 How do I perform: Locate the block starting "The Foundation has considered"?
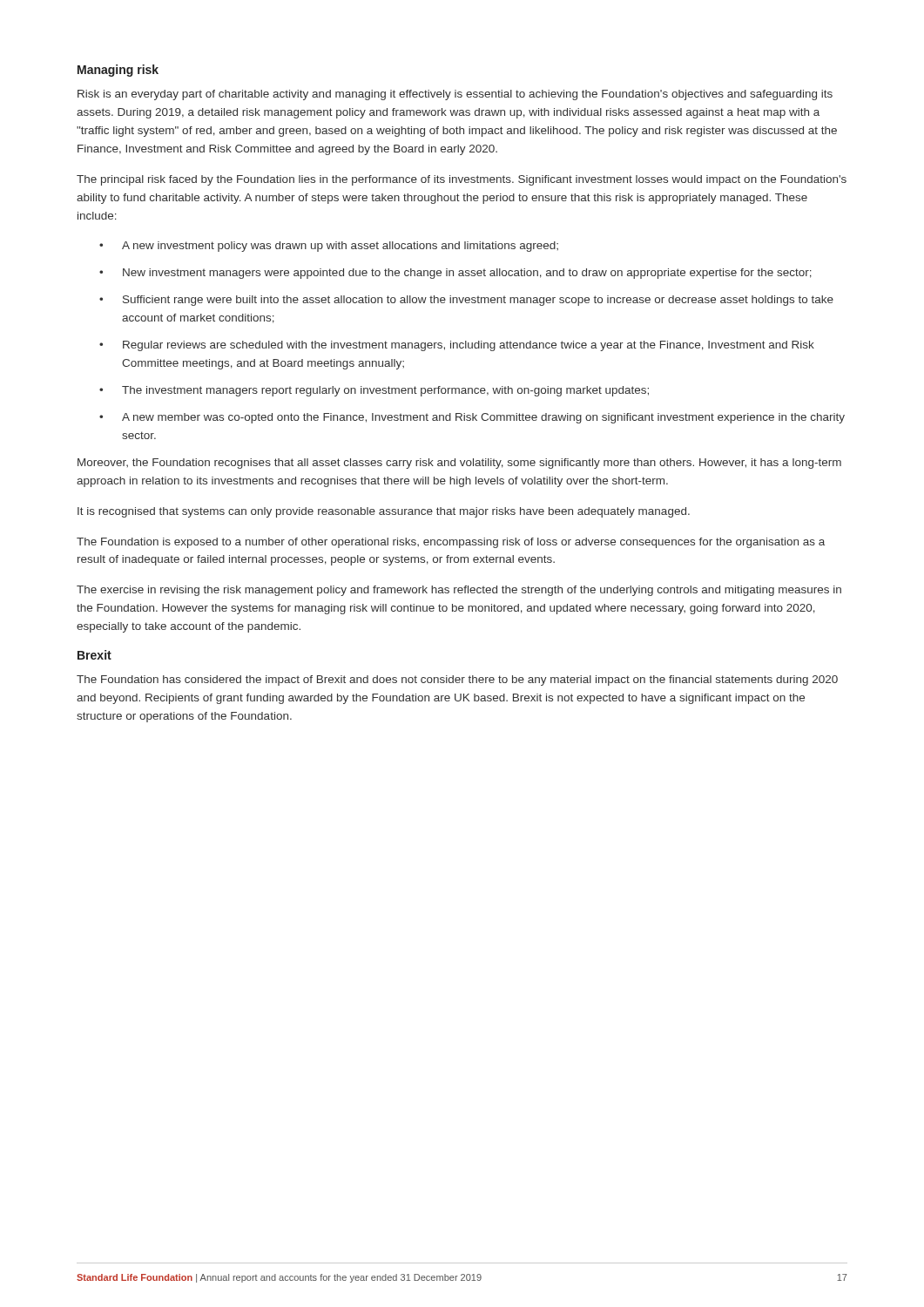click(x=457, y=698)
